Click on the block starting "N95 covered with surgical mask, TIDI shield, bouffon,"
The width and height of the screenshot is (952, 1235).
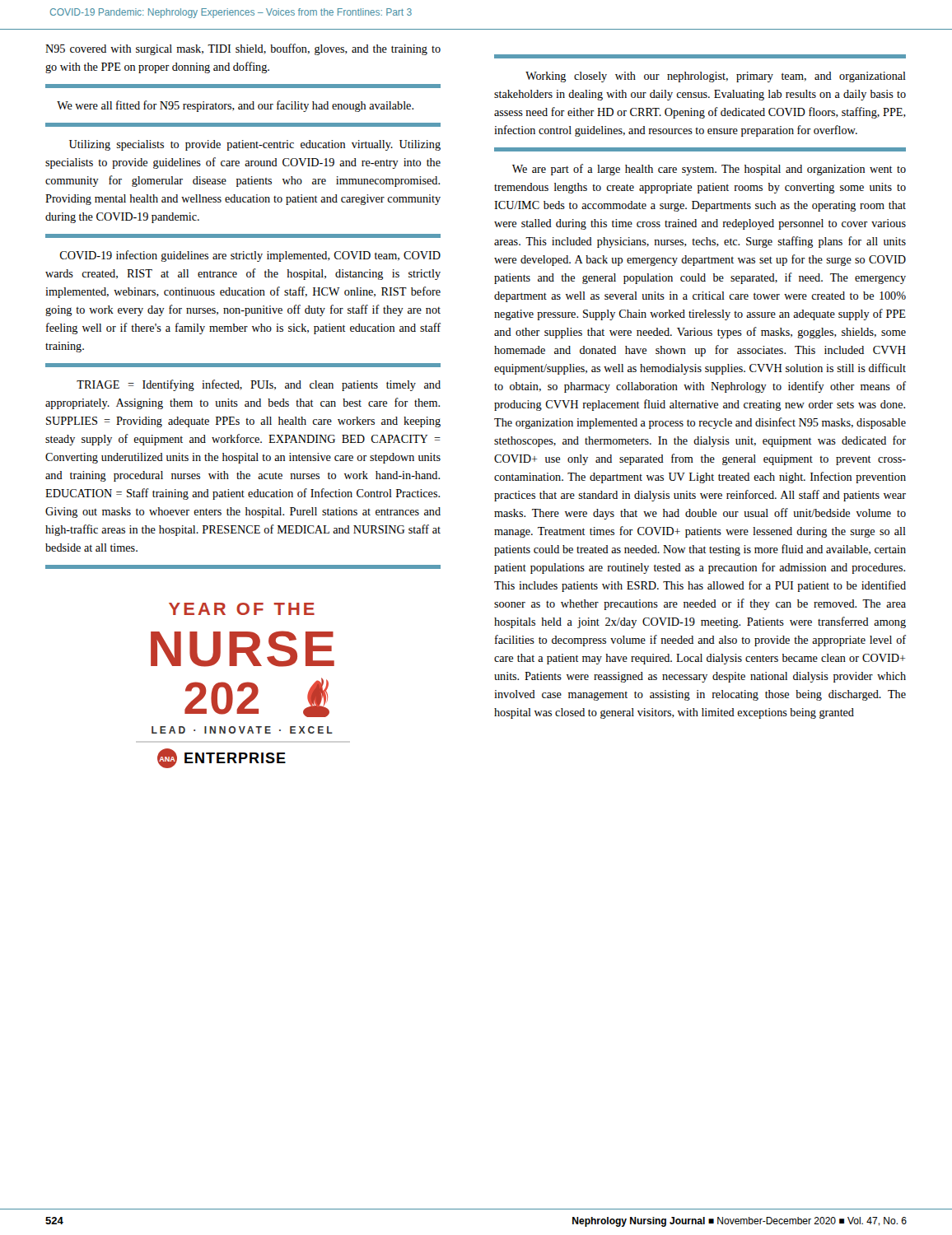(x=243, y=58)
